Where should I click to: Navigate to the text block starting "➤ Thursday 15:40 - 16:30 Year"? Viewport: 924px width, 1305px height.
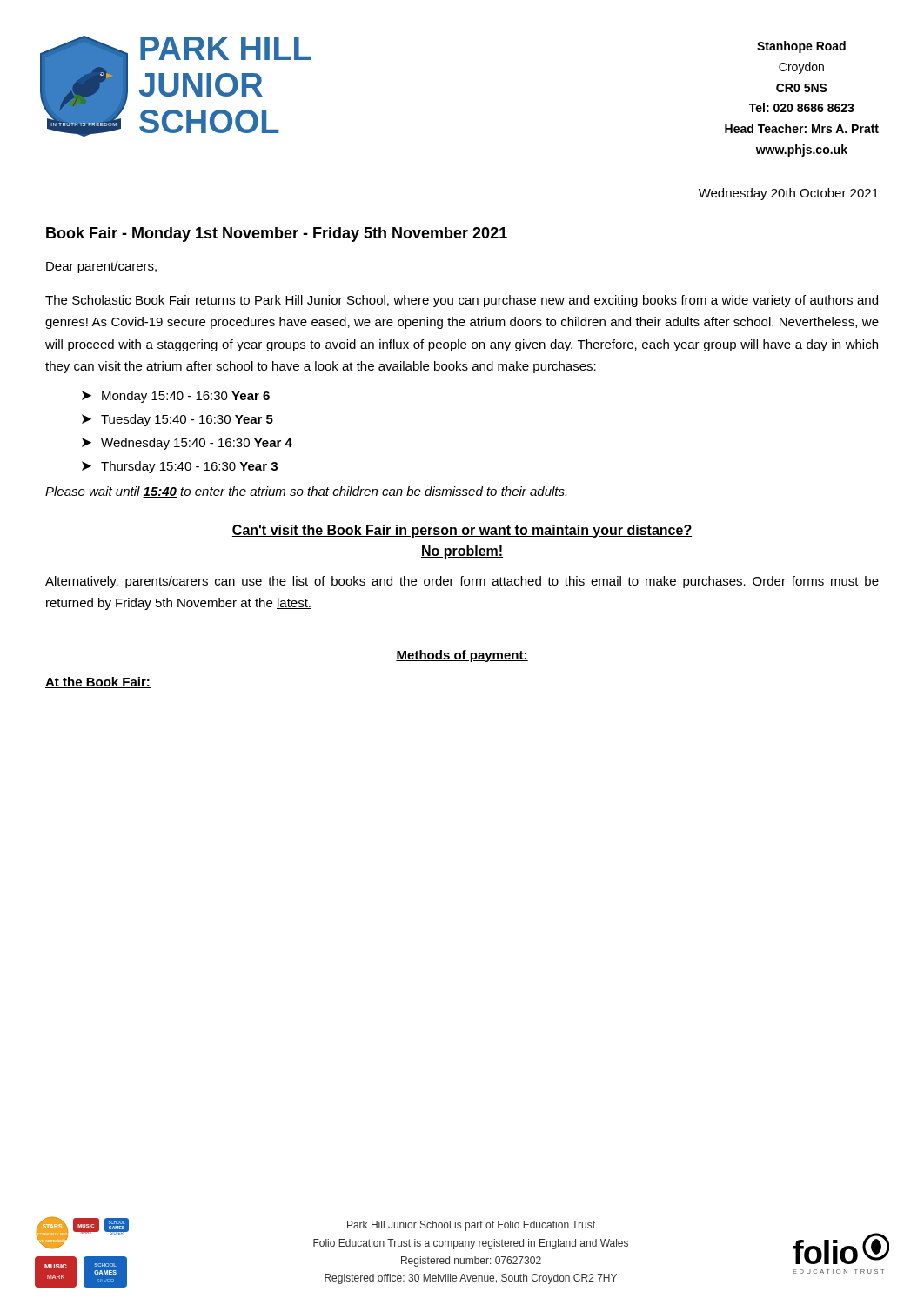coord(179,466)
